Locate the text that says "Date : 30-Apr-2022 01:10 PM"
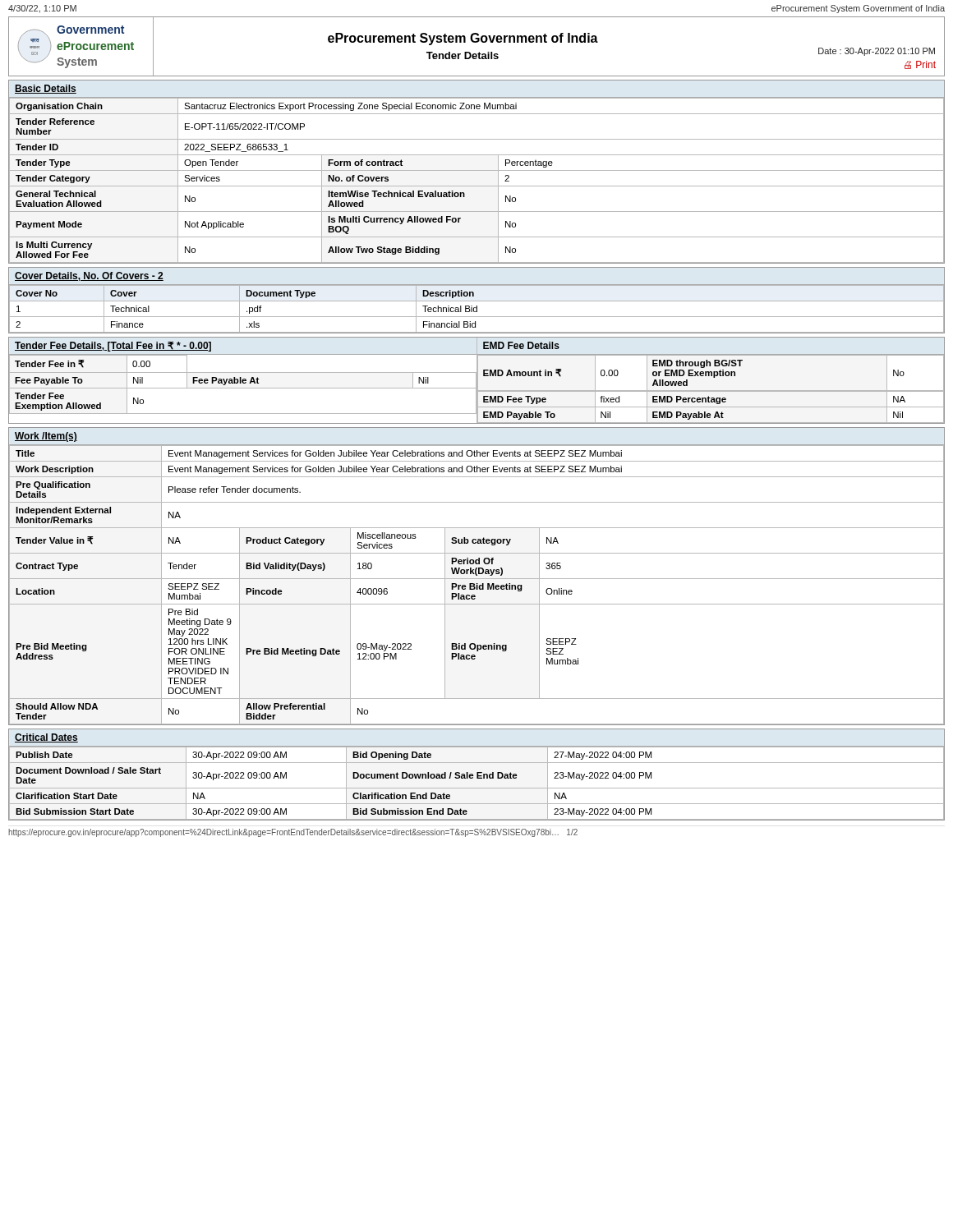The image size is (953, 1232). (x=877, y=51)
